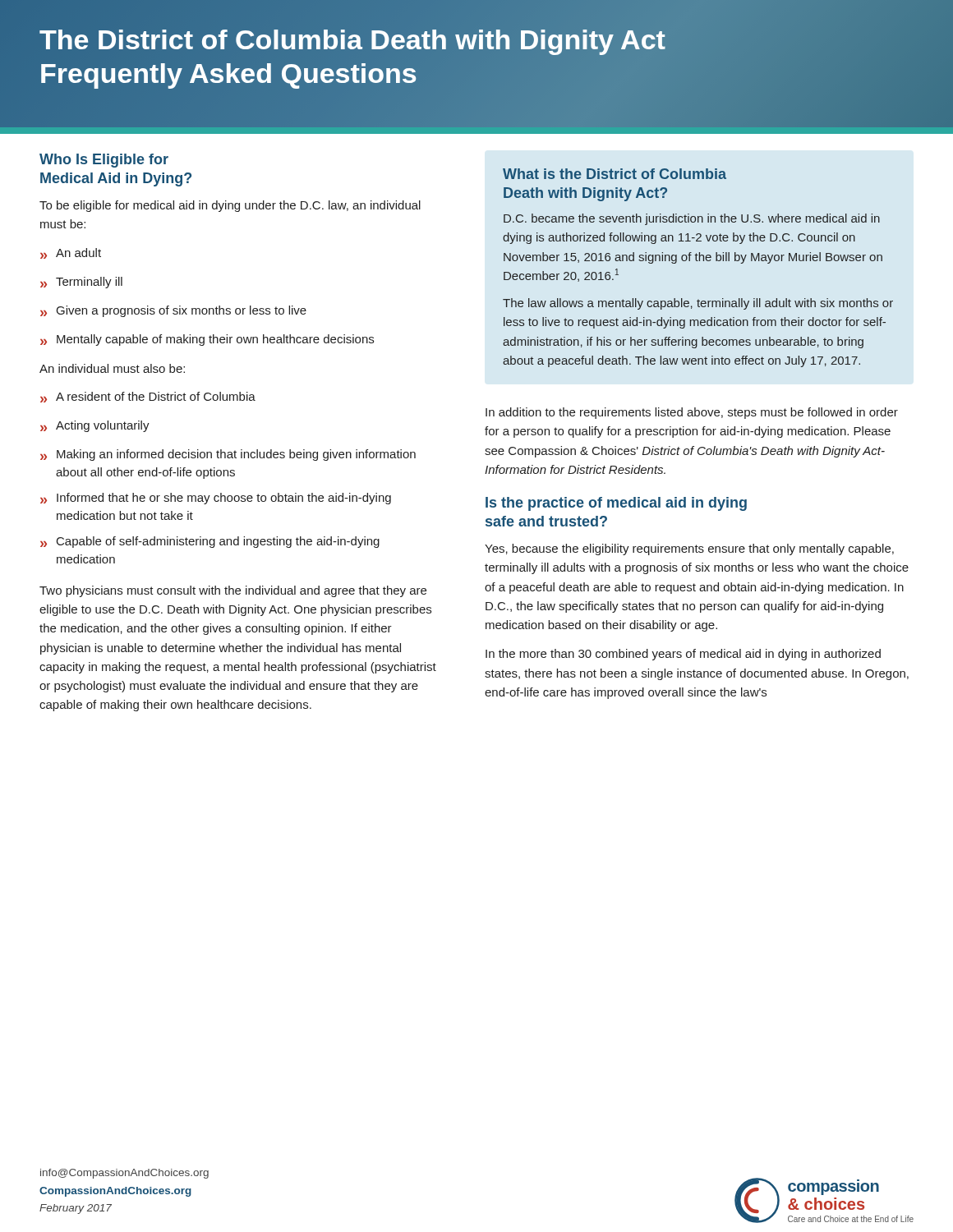This screenshot has height=1232, width=953.
Task: Point to the text starting "D.C. became the seventh jurisdiction"
Action: click(693, 247)
